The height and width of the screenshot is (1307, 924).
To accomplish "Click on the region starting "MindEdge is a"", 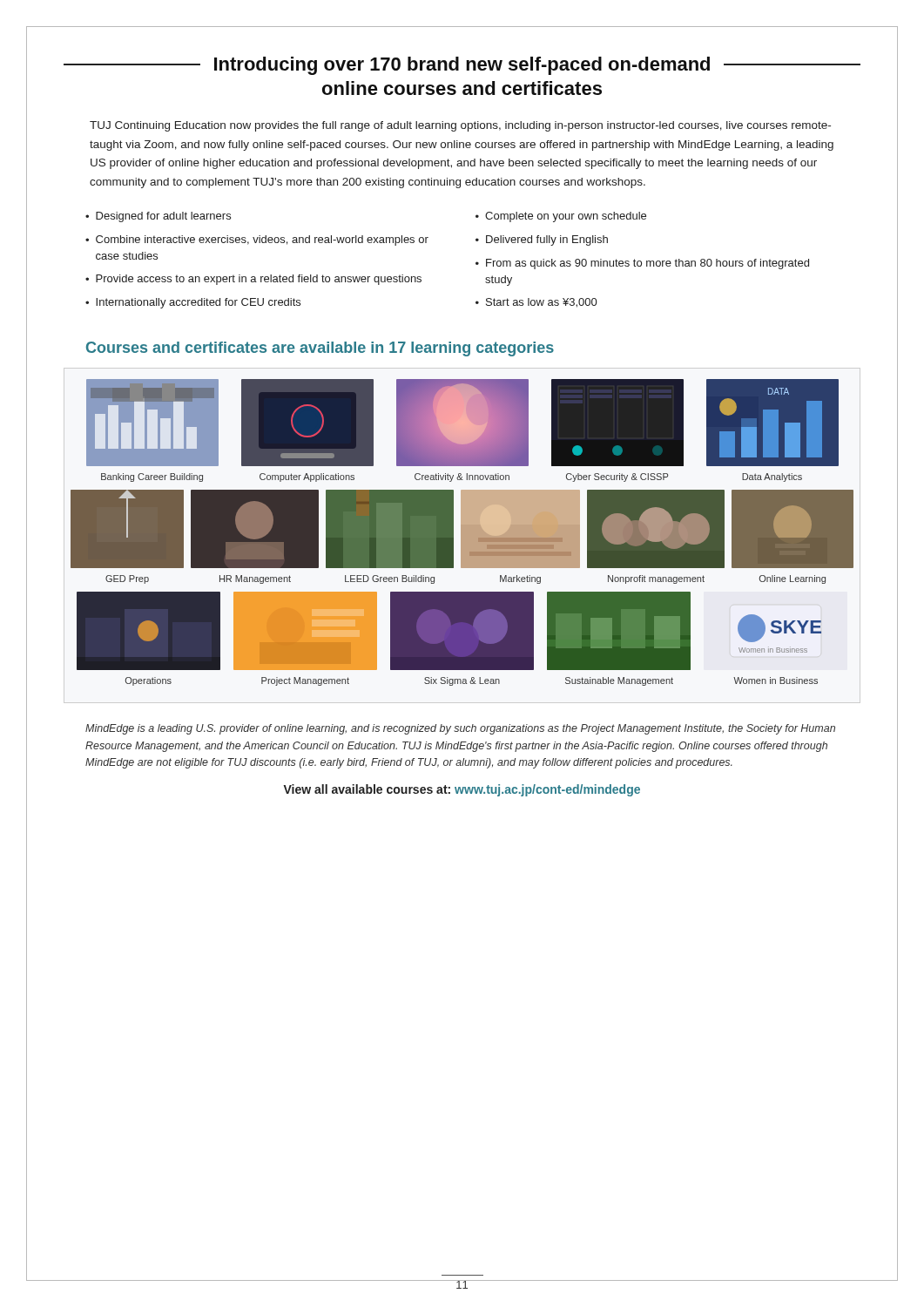I will (461, 746).
